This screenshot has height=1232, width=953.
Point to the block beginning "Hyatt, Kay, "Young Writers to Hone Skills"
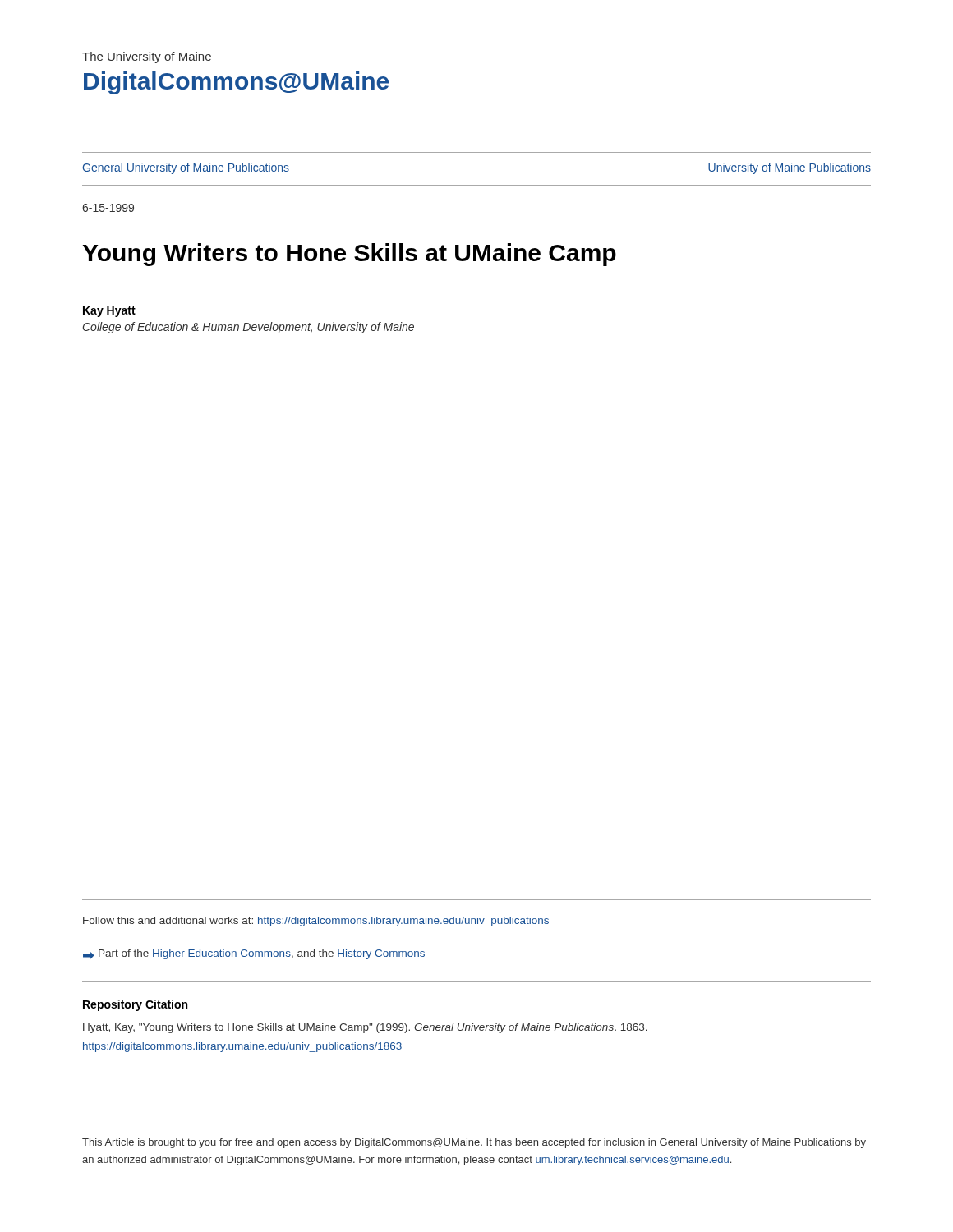click(x=365, y=1037)
